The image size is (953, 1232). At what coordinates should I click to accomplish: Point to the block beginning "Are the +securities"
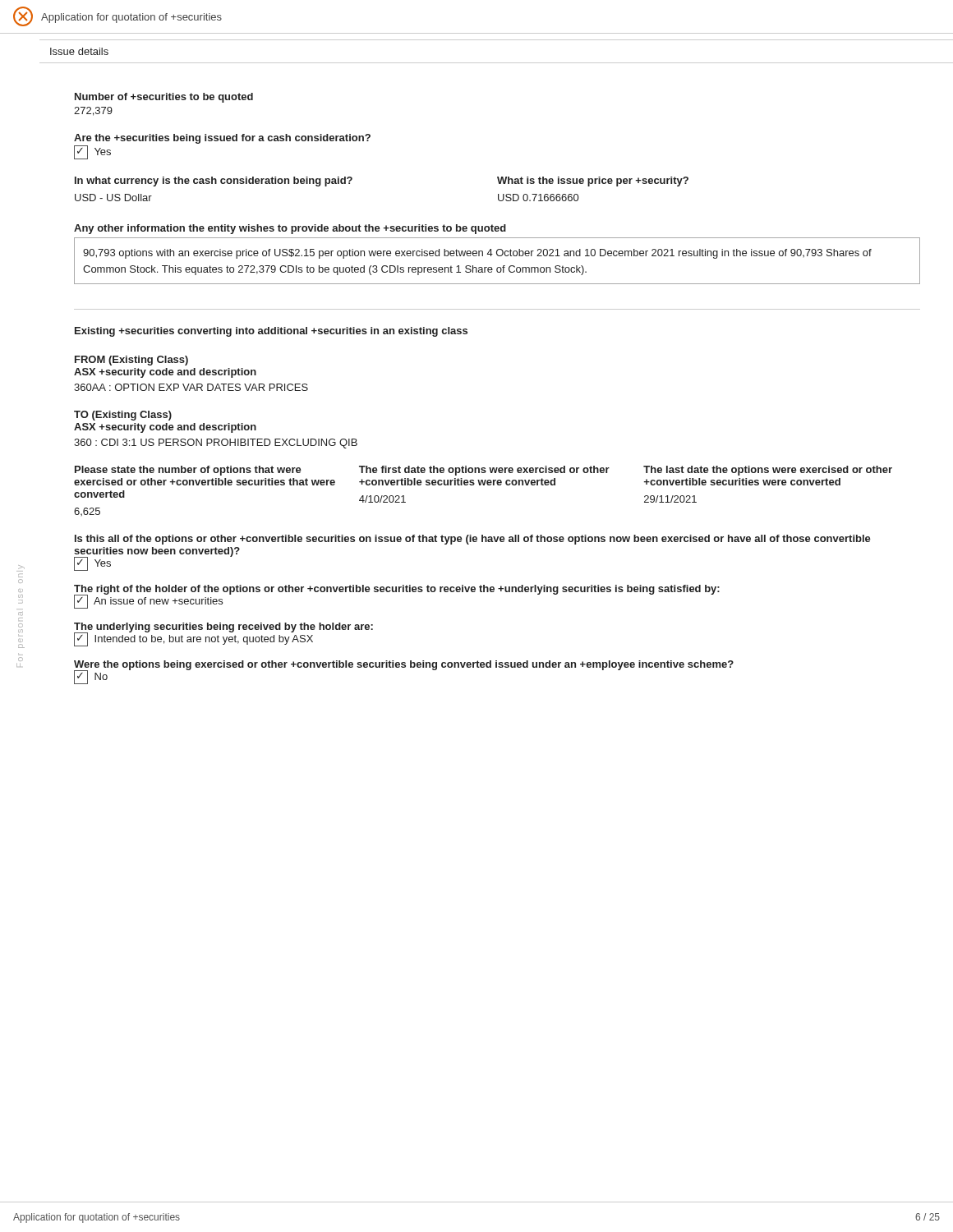222,138
